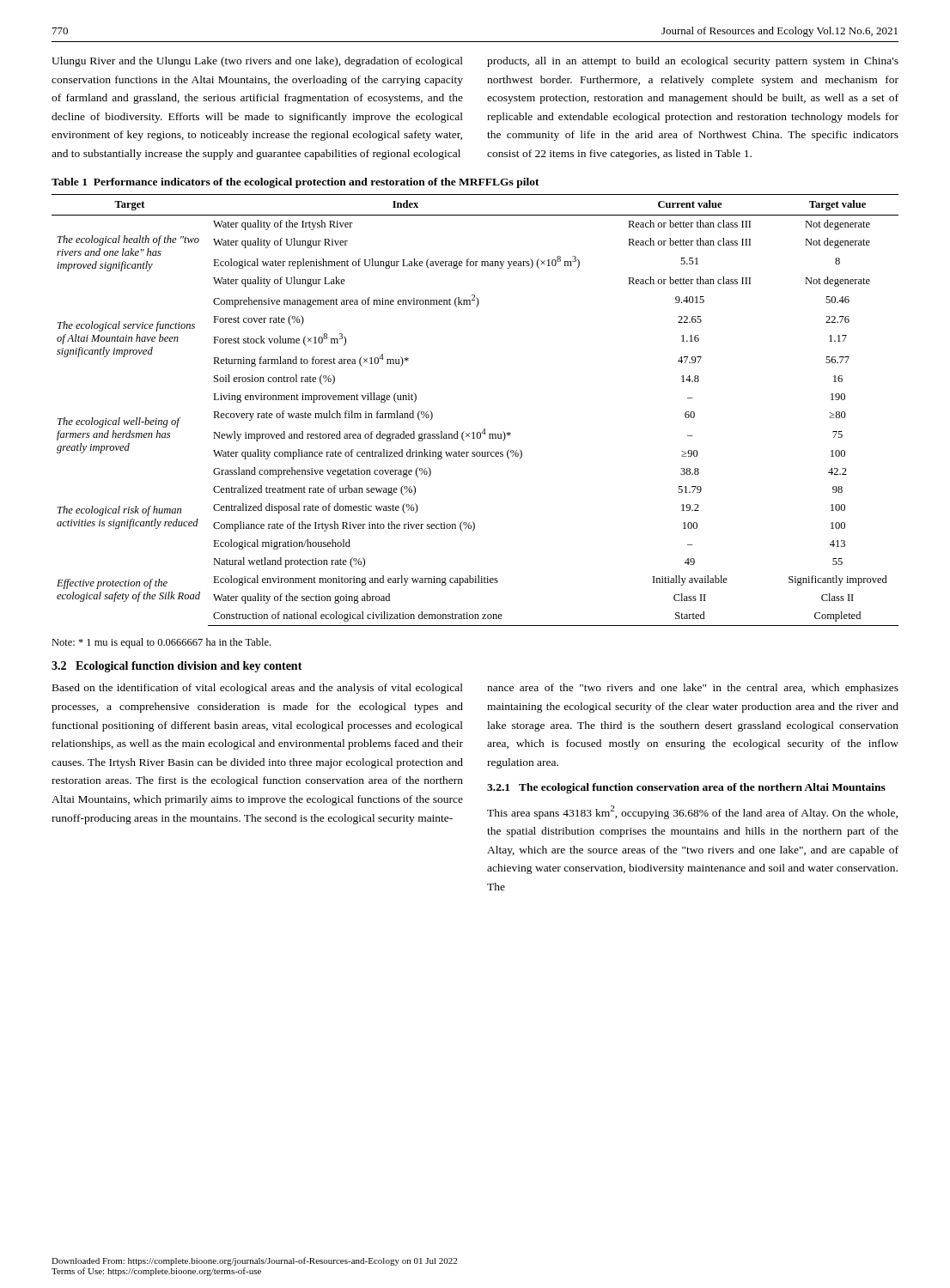
Task: Find the block on this page that starts "This area spans 43183"
Action: 693,848
